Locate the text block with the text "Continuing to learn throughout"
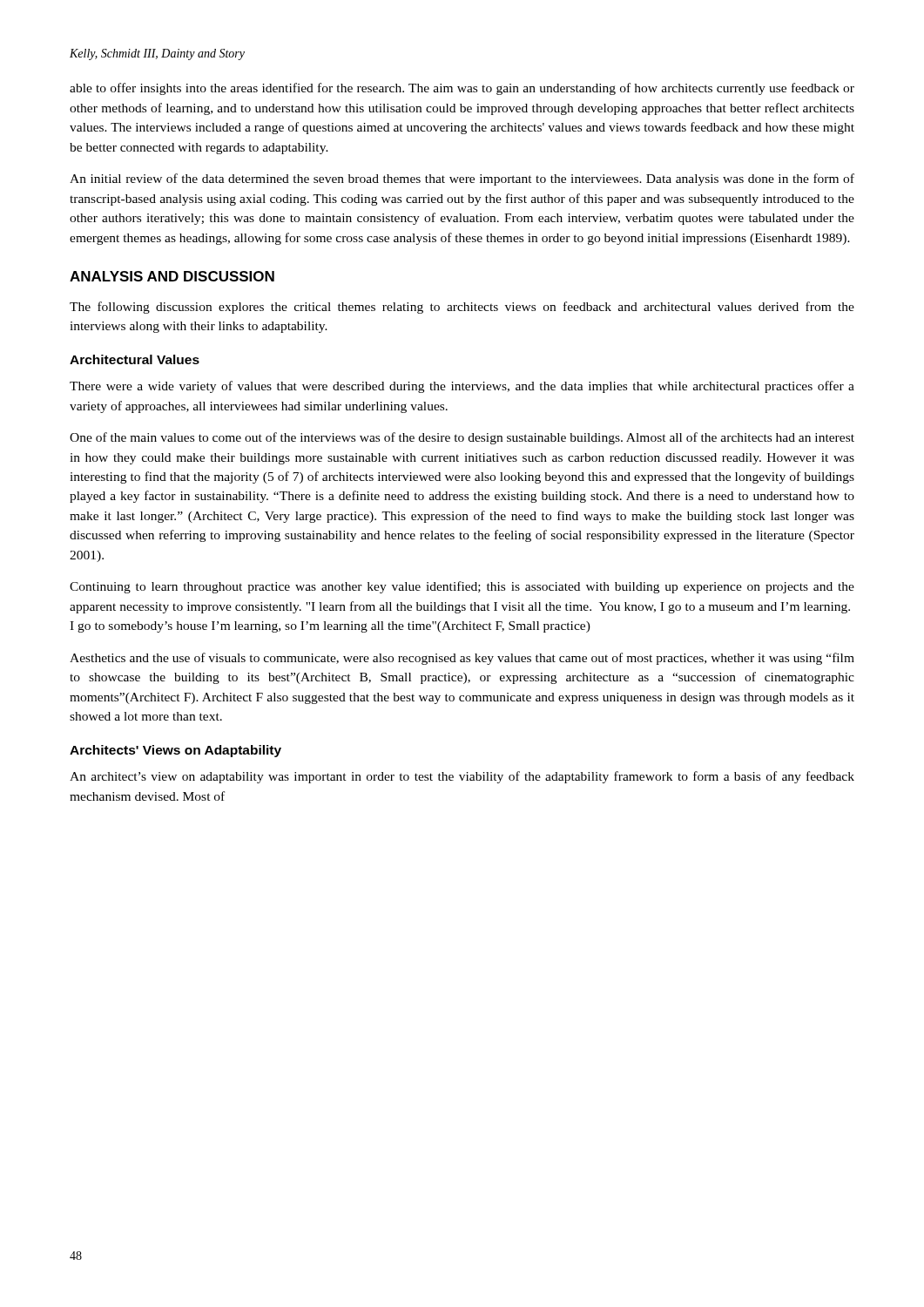924x1307 pixels. click(462, 606)
